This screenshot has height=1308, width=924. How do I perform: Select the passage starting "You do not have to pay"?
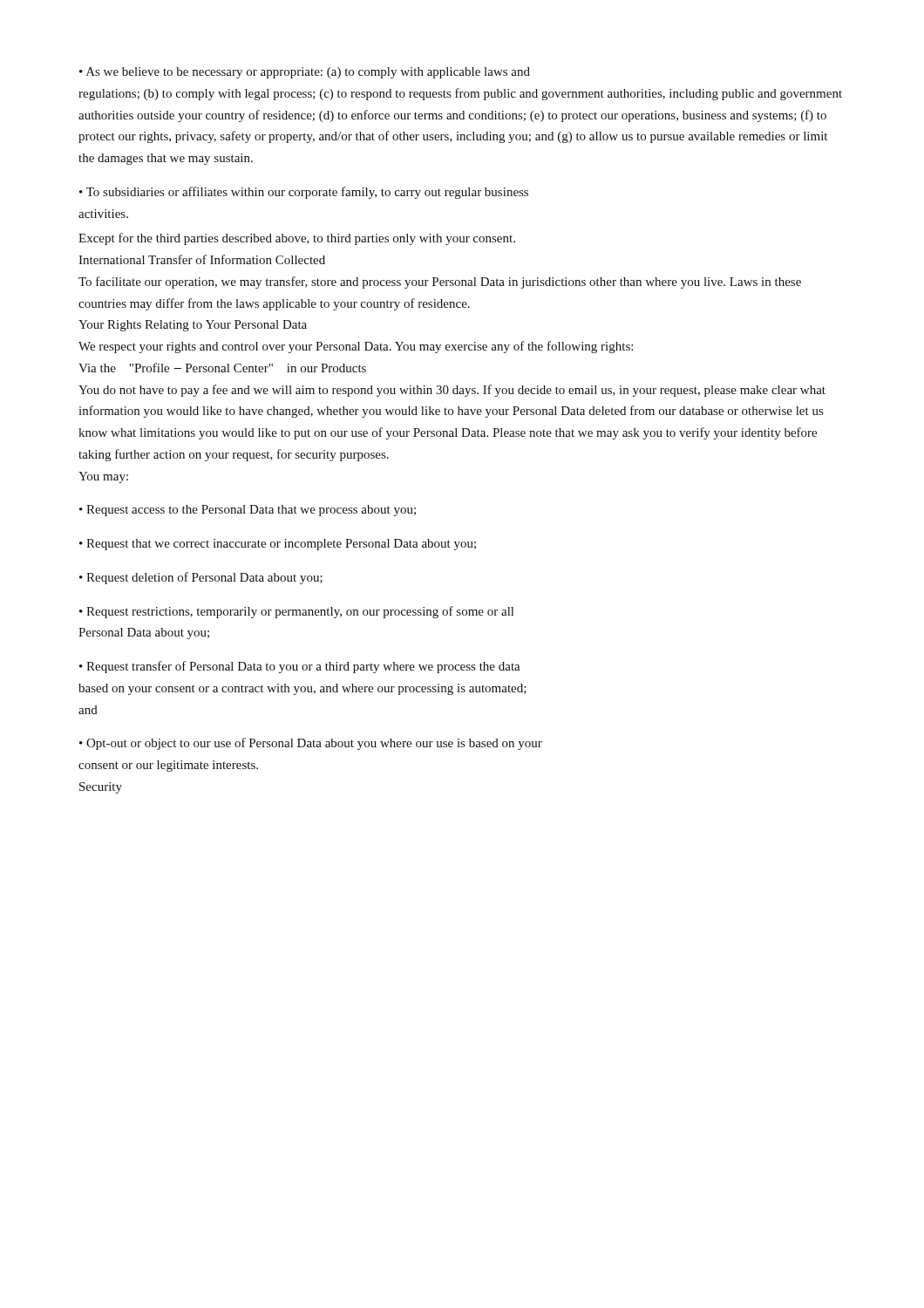click(x=462, y=422)
